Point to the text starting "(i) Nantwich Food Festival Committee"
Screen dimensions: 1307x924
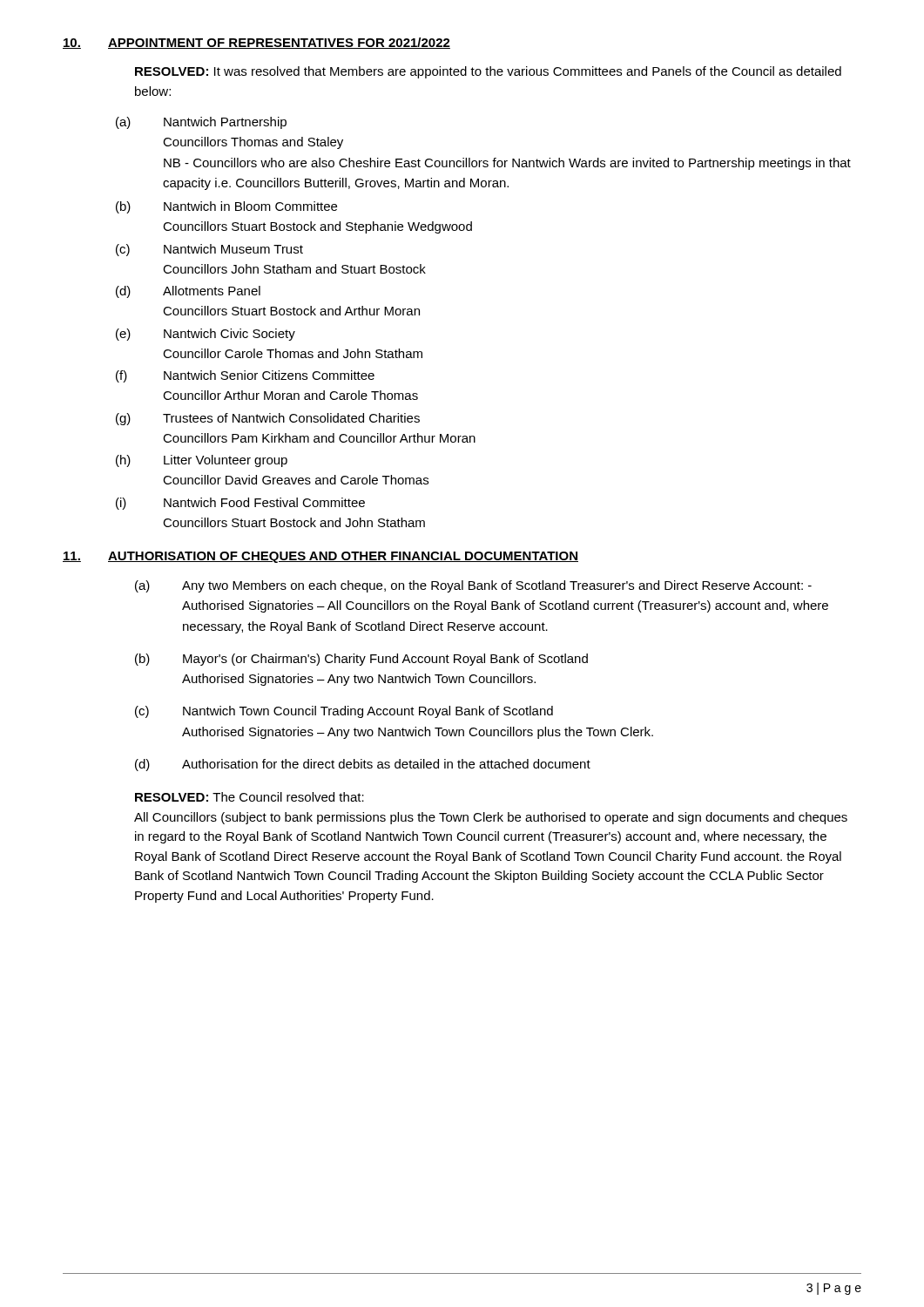(x=240, y=504)
